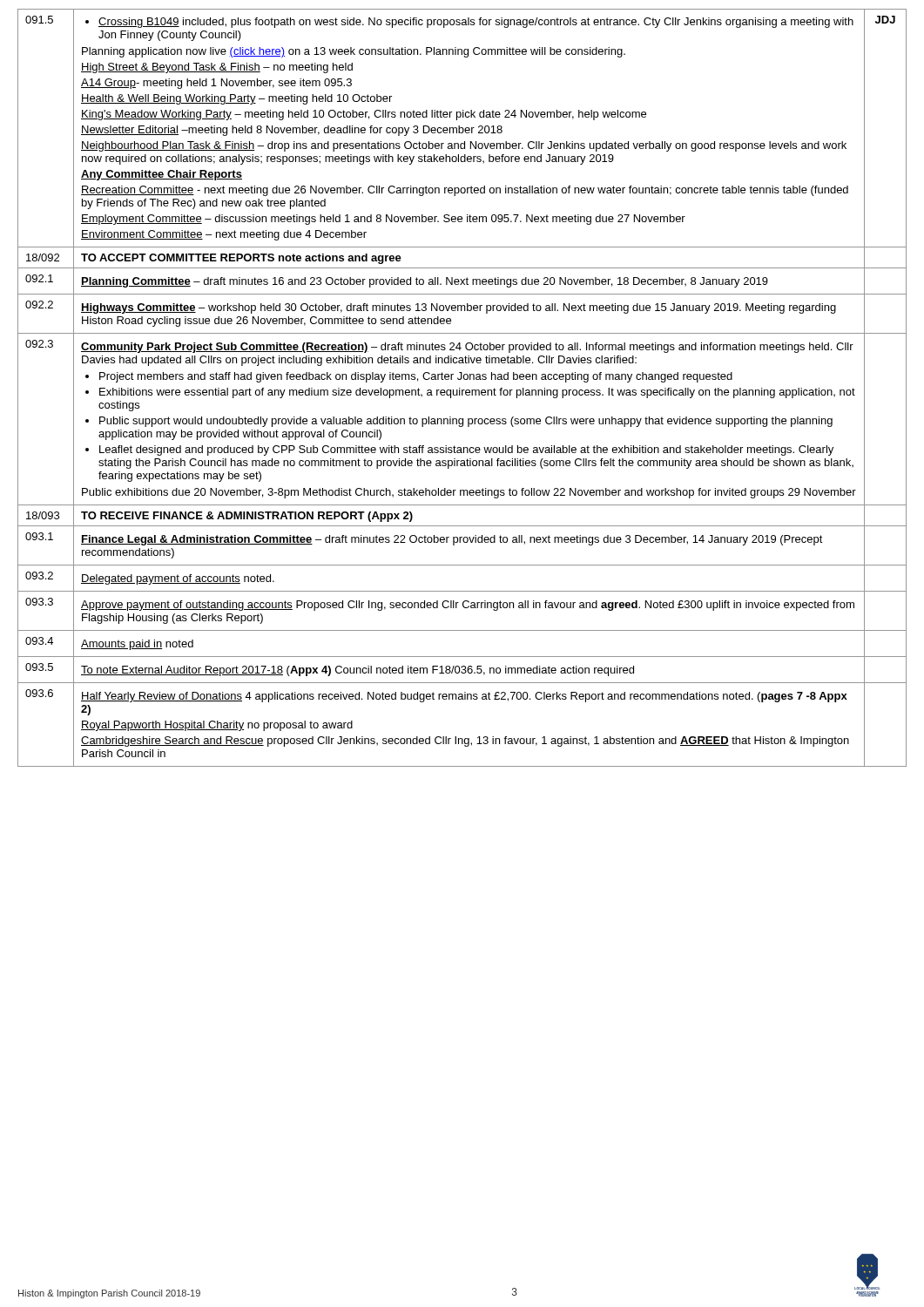Locate the block of text that opens with "Half Yearly Review of Donations 4 applications"
The height and width of the screenshot is (1307, 924).
point(464,697)
